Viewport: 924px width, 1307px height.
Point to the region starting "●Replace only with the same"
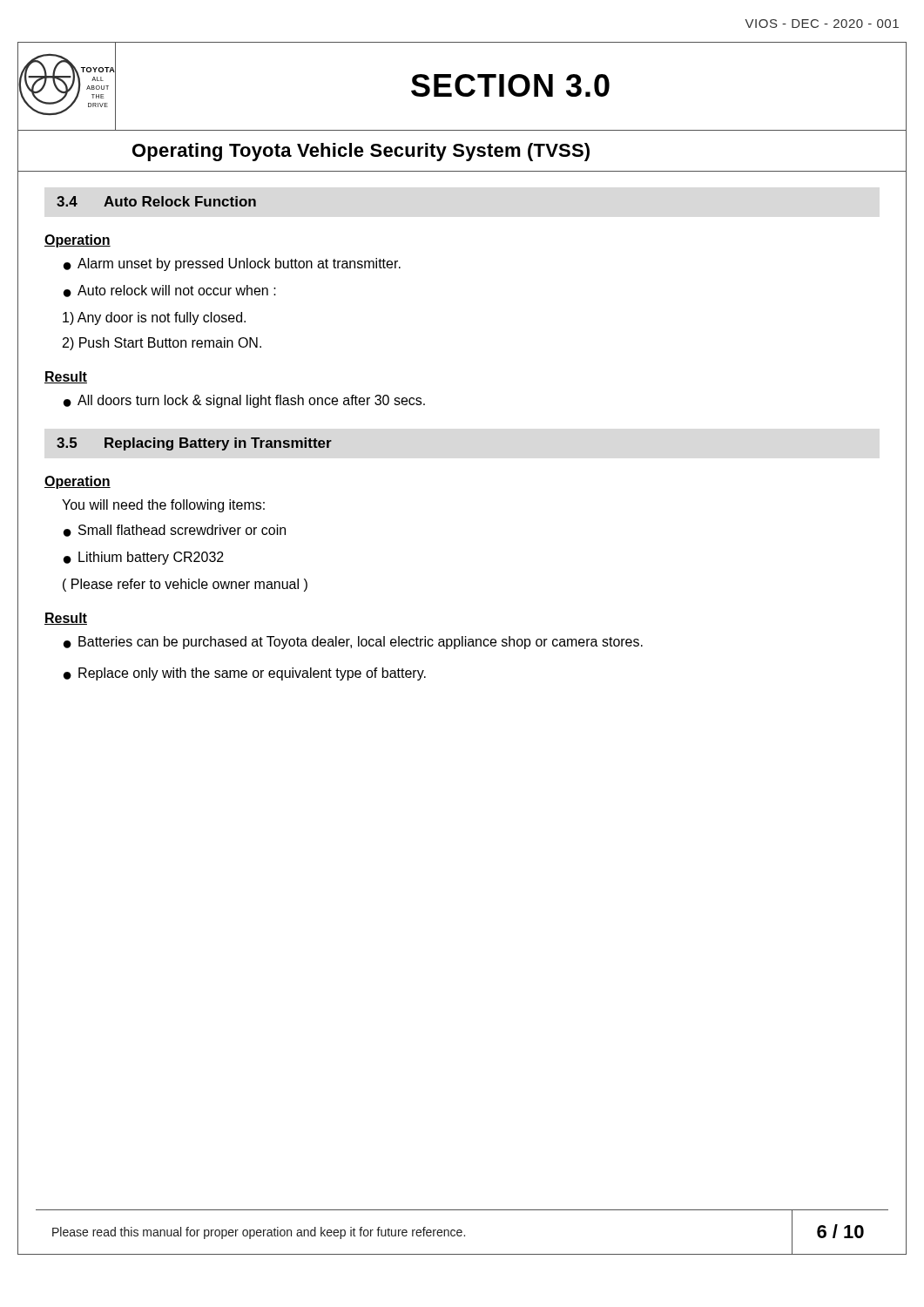click(x=244, y=674)
